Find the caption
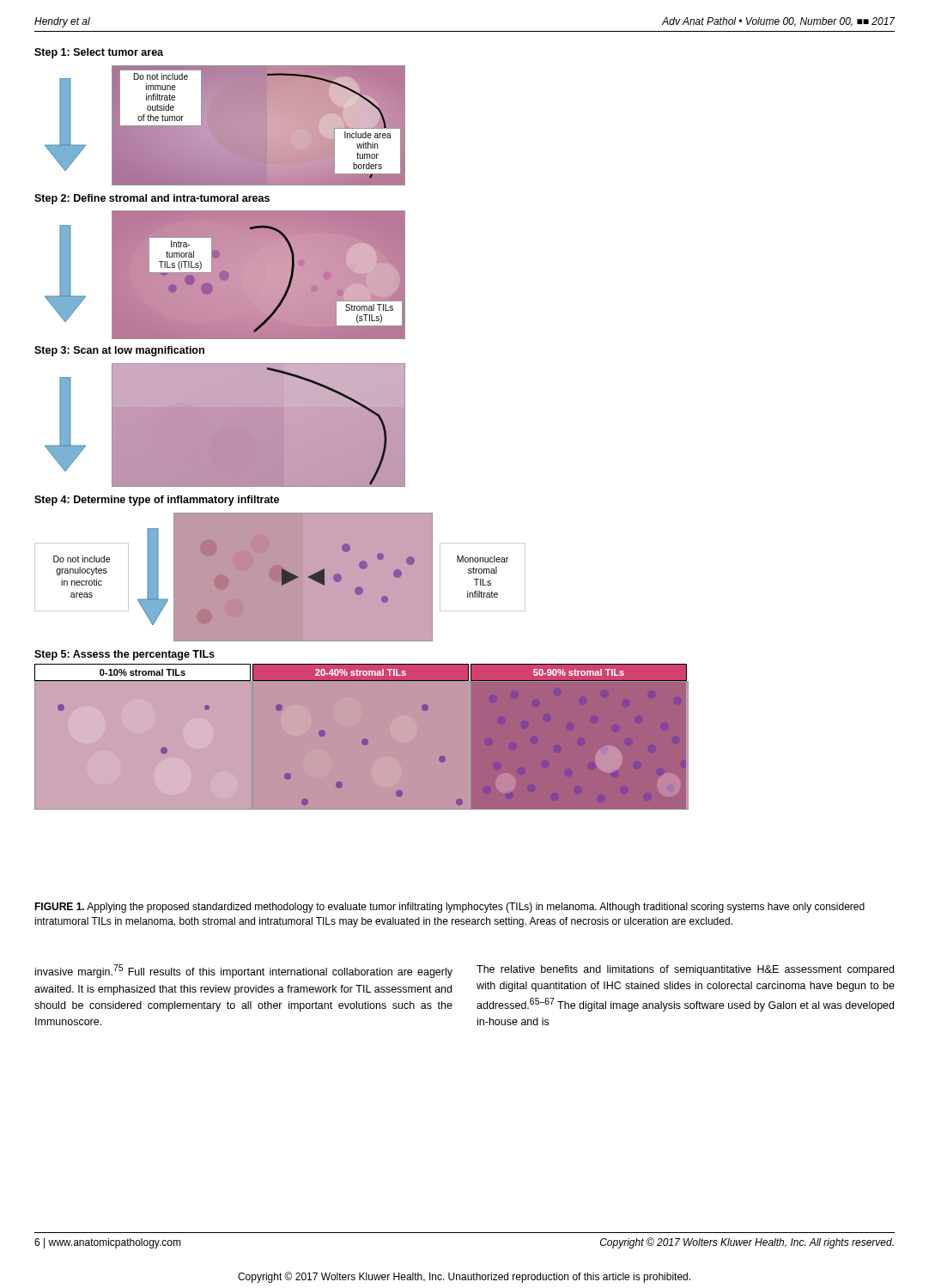The image size is (929, 1288). point(450,914)
